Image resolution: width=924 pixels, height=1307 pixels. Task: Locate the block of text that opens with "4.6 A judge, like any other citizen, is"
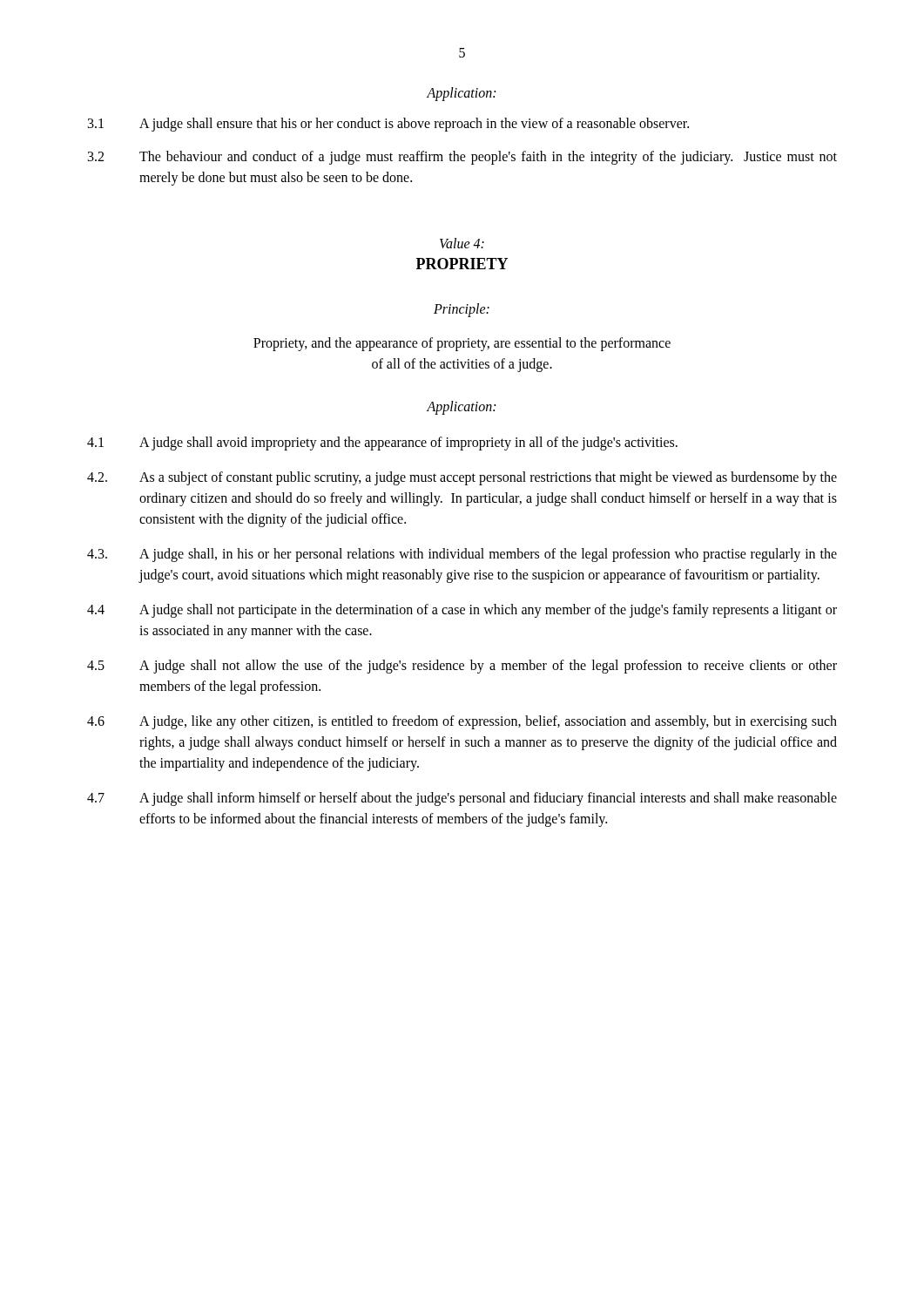point(462,742)
